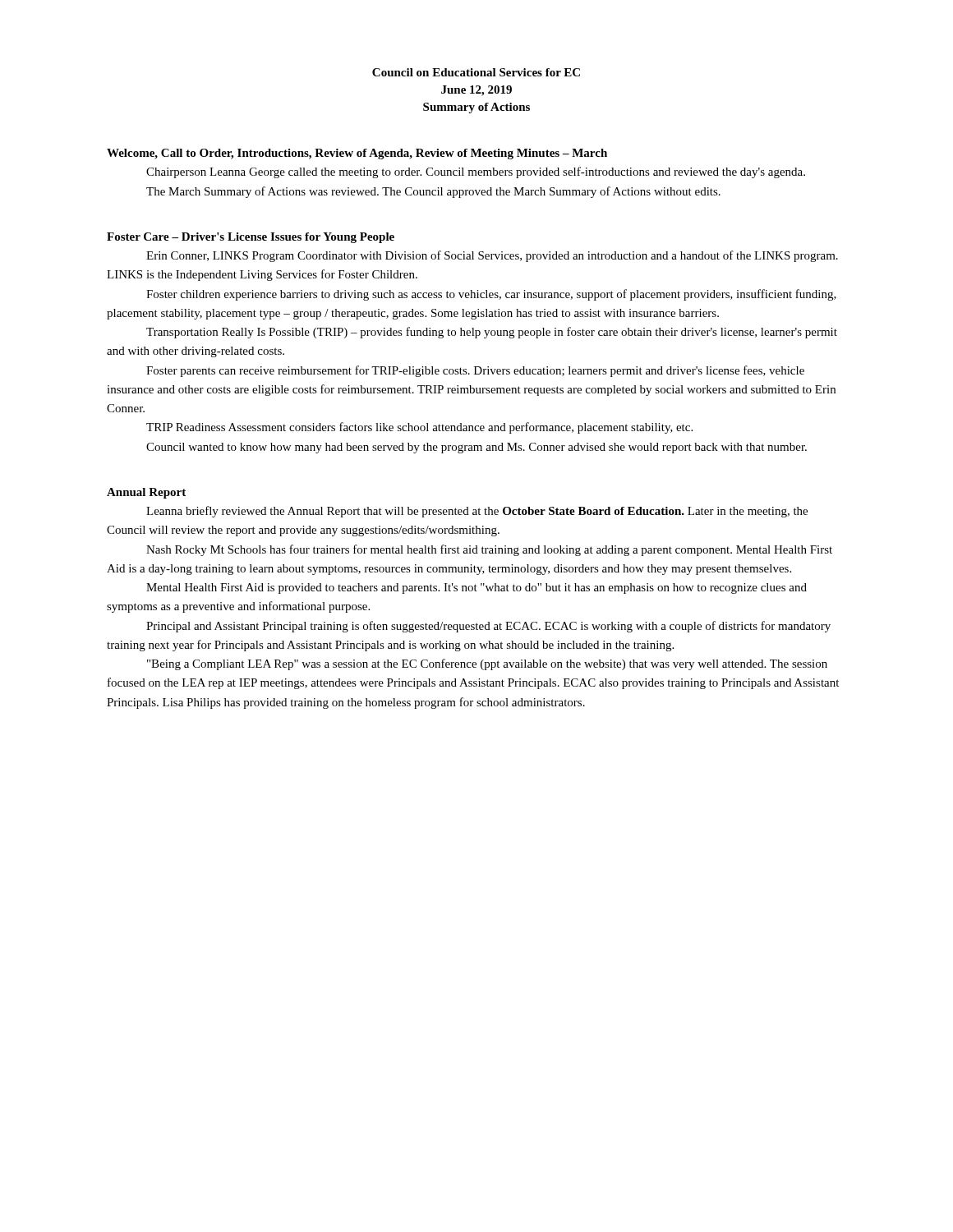
Task: Select the section header that reads "Welcome, Call to Order, Introductions,"
Action: (x=357, y=153)
